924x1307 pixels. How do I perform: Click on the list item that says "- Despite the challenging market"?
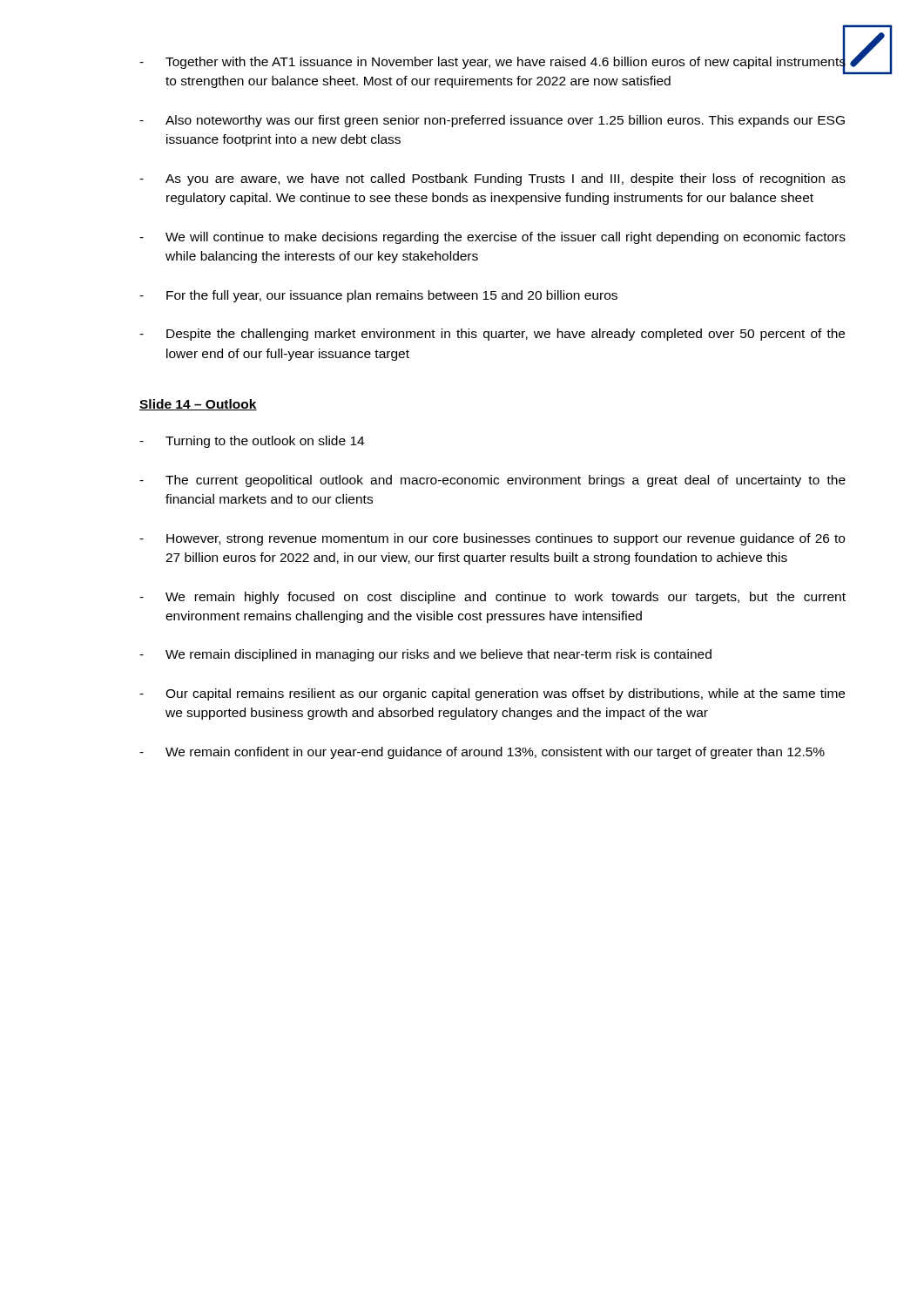click(x=492, y=344)
